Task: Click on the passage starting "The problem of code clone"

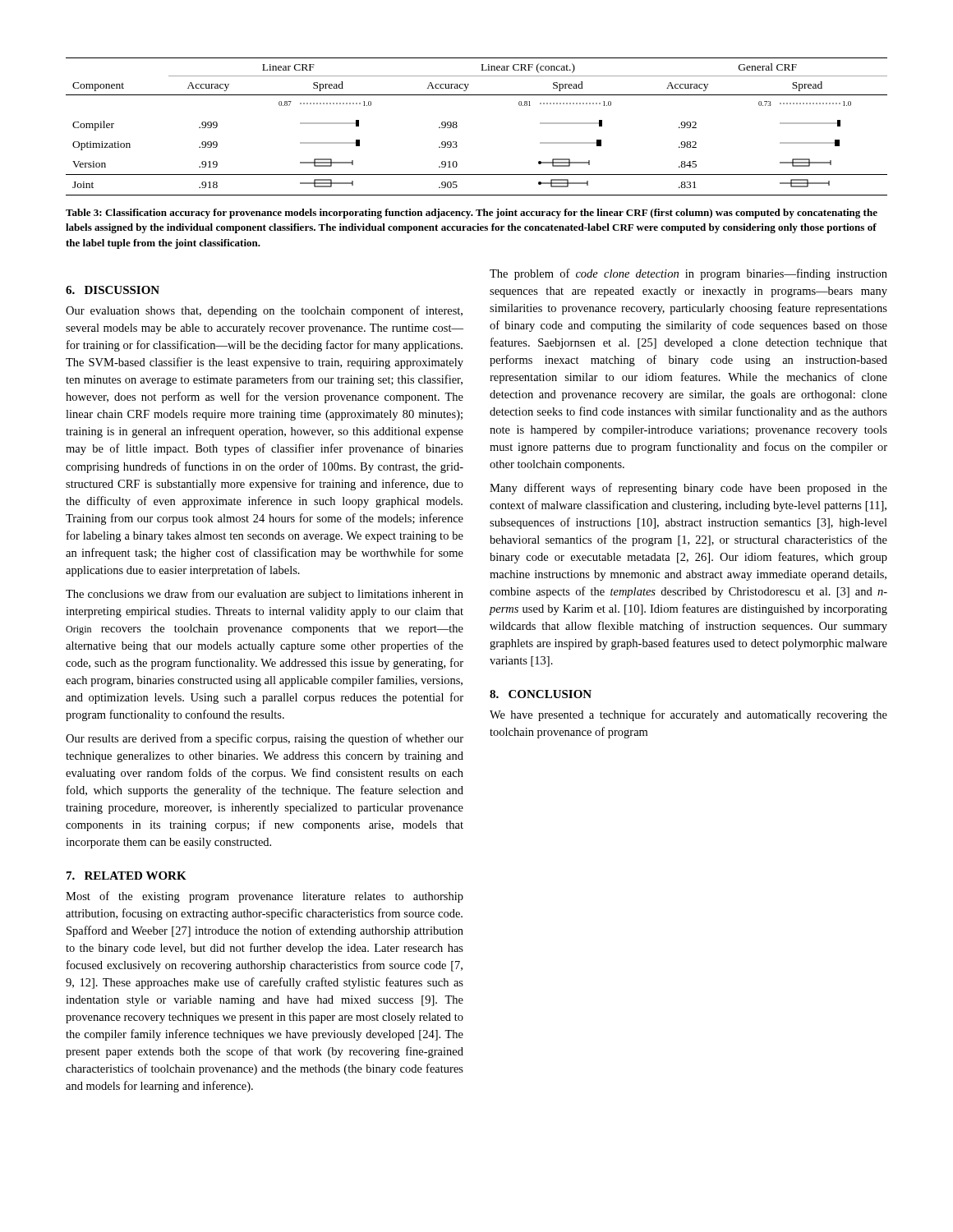Action: [688, 274]
